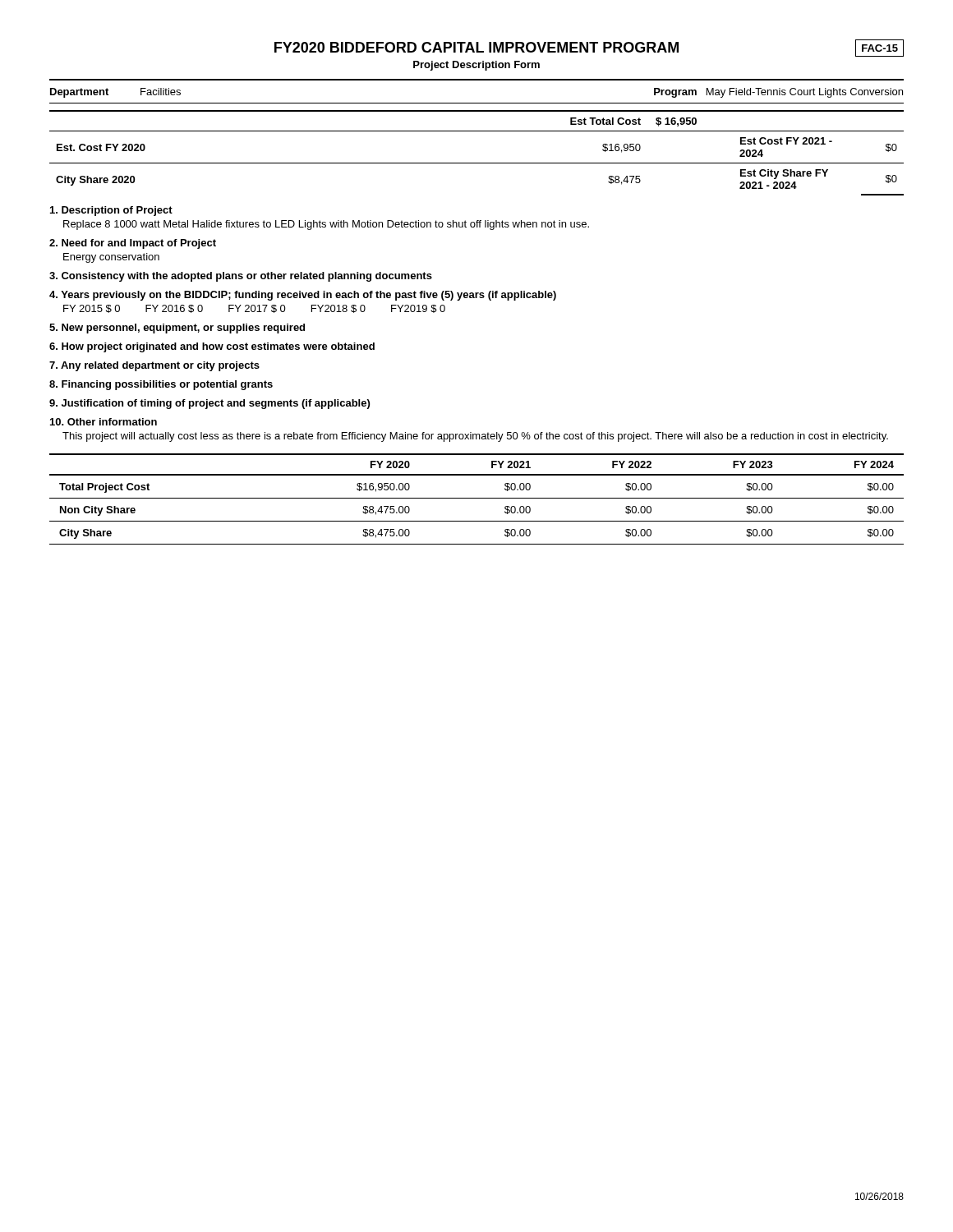Locate the element starting "4. Years previously"
The image size is (953, 1232).
[x=303, y=294]
